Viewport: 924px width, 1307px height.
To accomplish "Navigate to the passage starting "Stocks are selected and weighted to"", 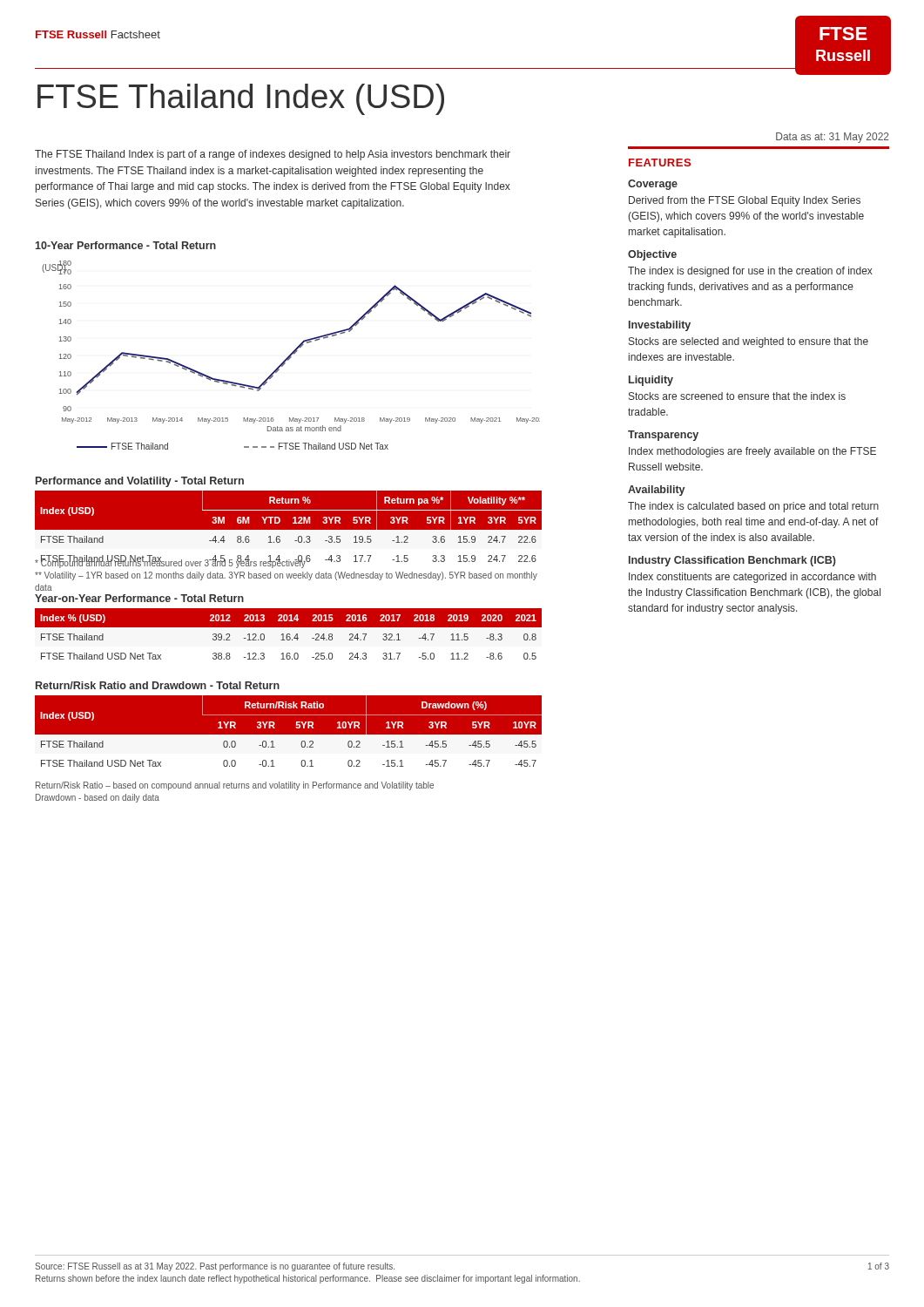I will pyautogui.click(x=748, y=349).
